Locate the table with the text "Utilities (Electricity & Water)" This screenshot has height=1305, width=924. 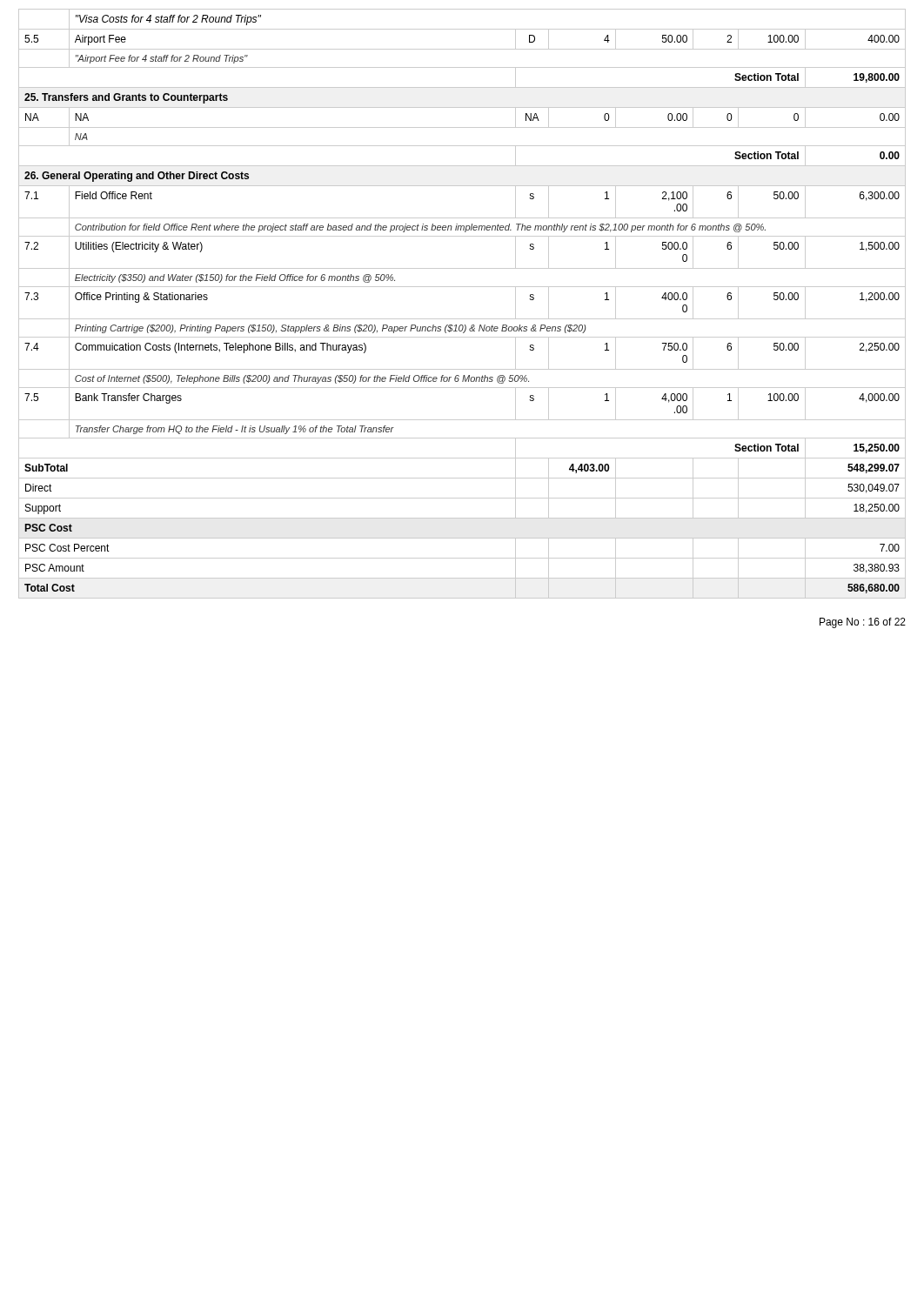point(462,304)
